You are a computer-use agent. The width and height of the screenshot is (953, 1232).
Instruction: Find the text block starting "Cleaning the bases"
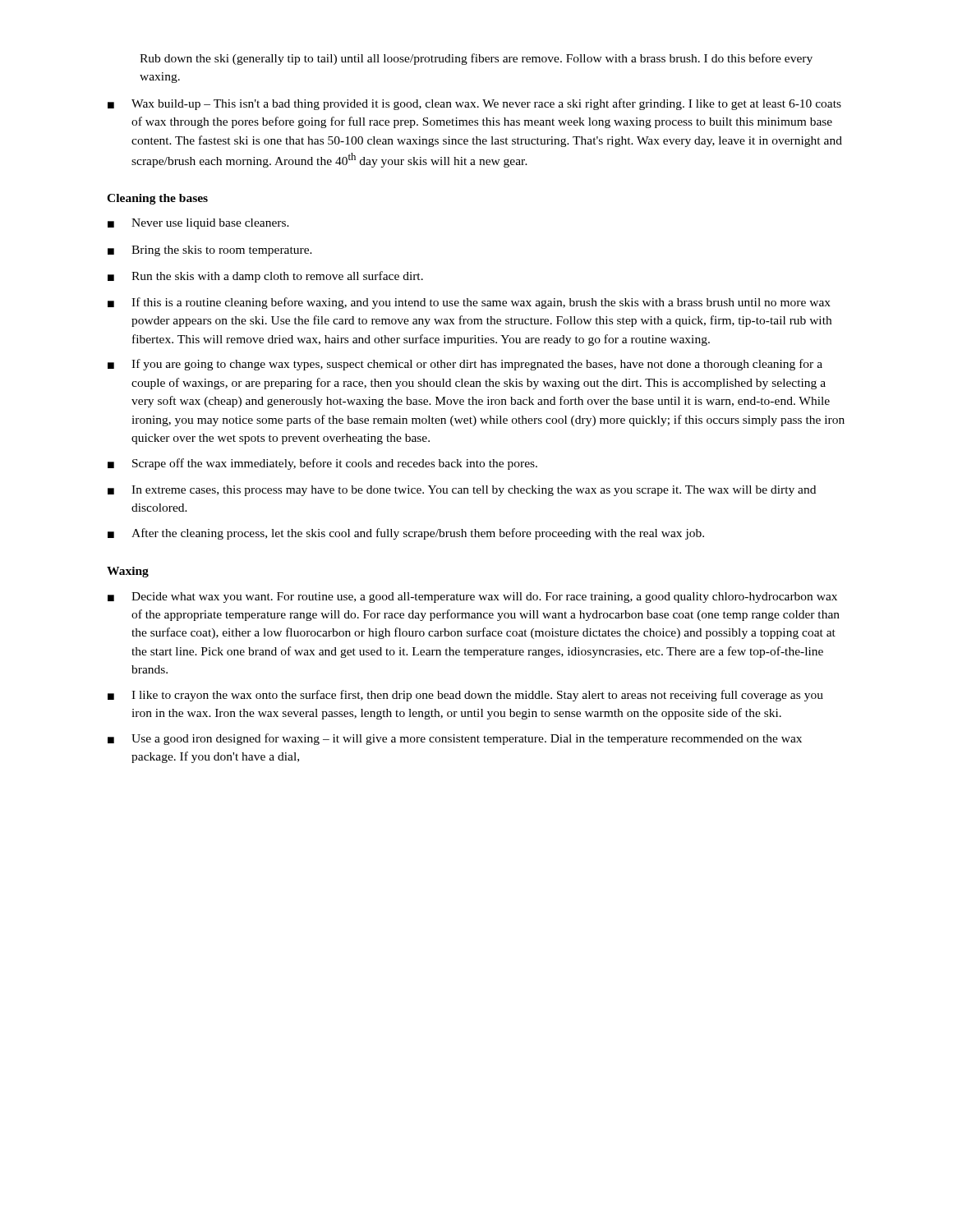(x=157, y=197)
